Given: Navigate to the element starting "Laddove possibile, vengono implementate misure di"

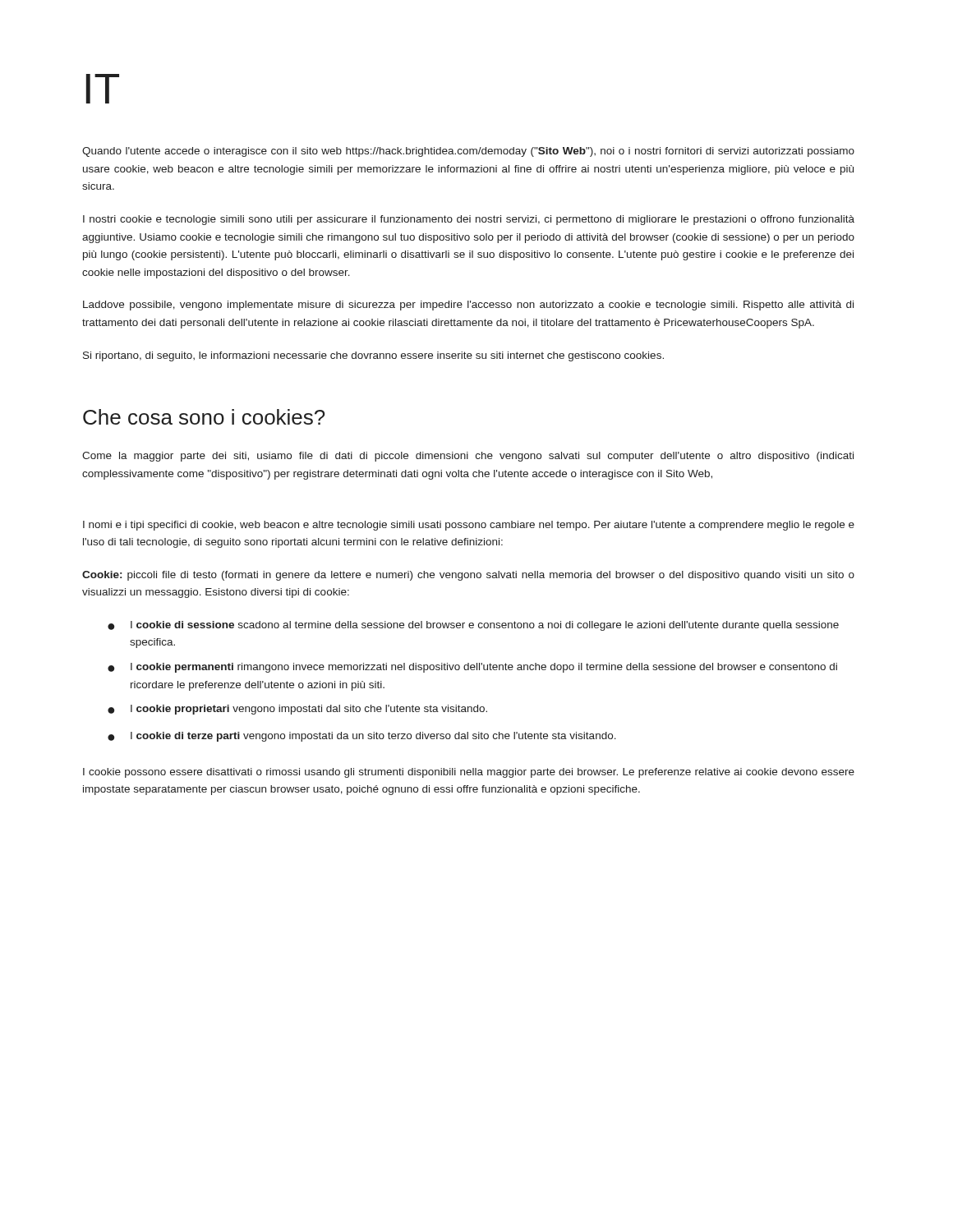Looking at the screenshot, I should pyautogui.click(x=468, y=314).
